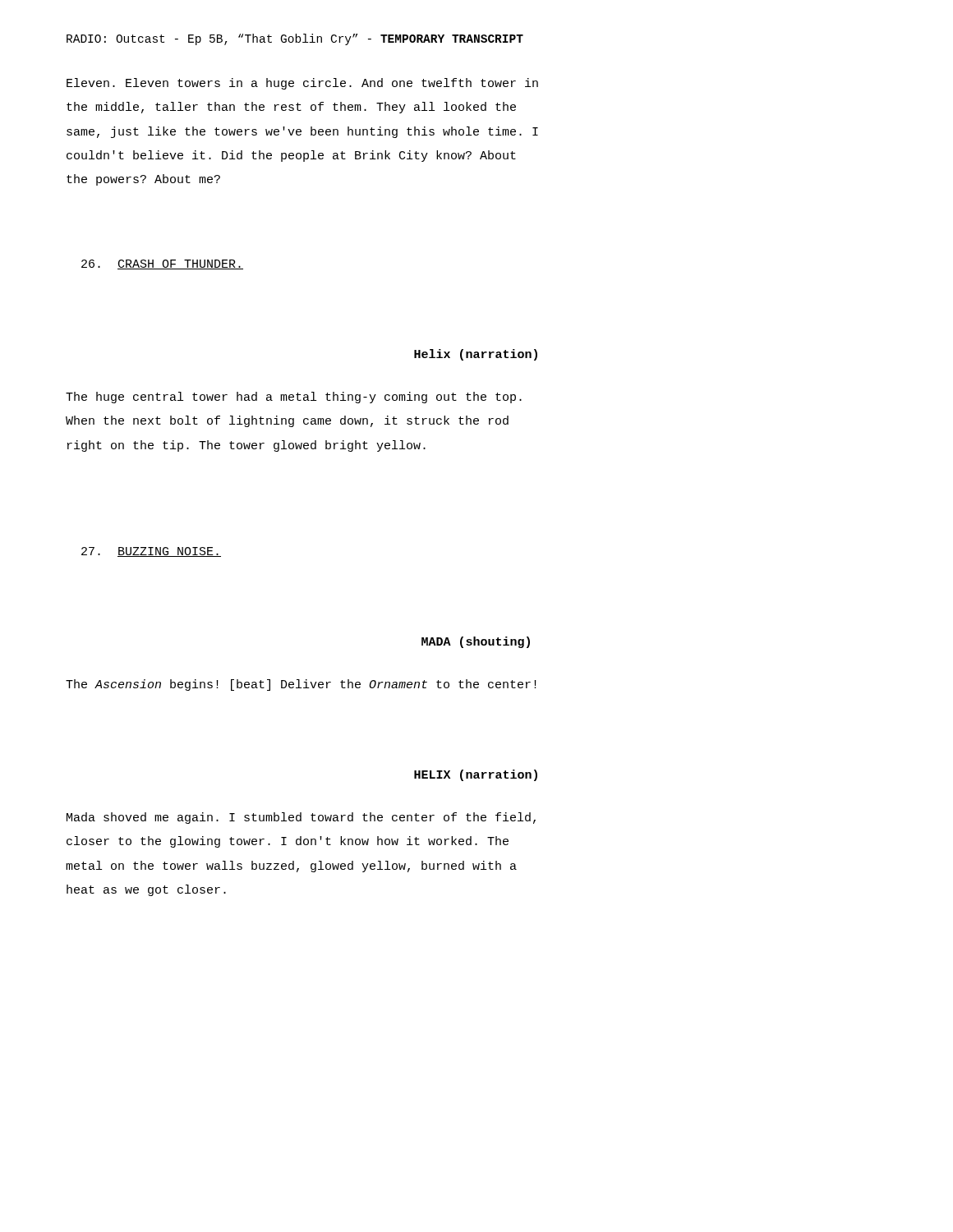Screen dimensions: 1232x953
Task: Find the block on this page that starts "The huge central tower had"
Action: click(x=295, y=422)
